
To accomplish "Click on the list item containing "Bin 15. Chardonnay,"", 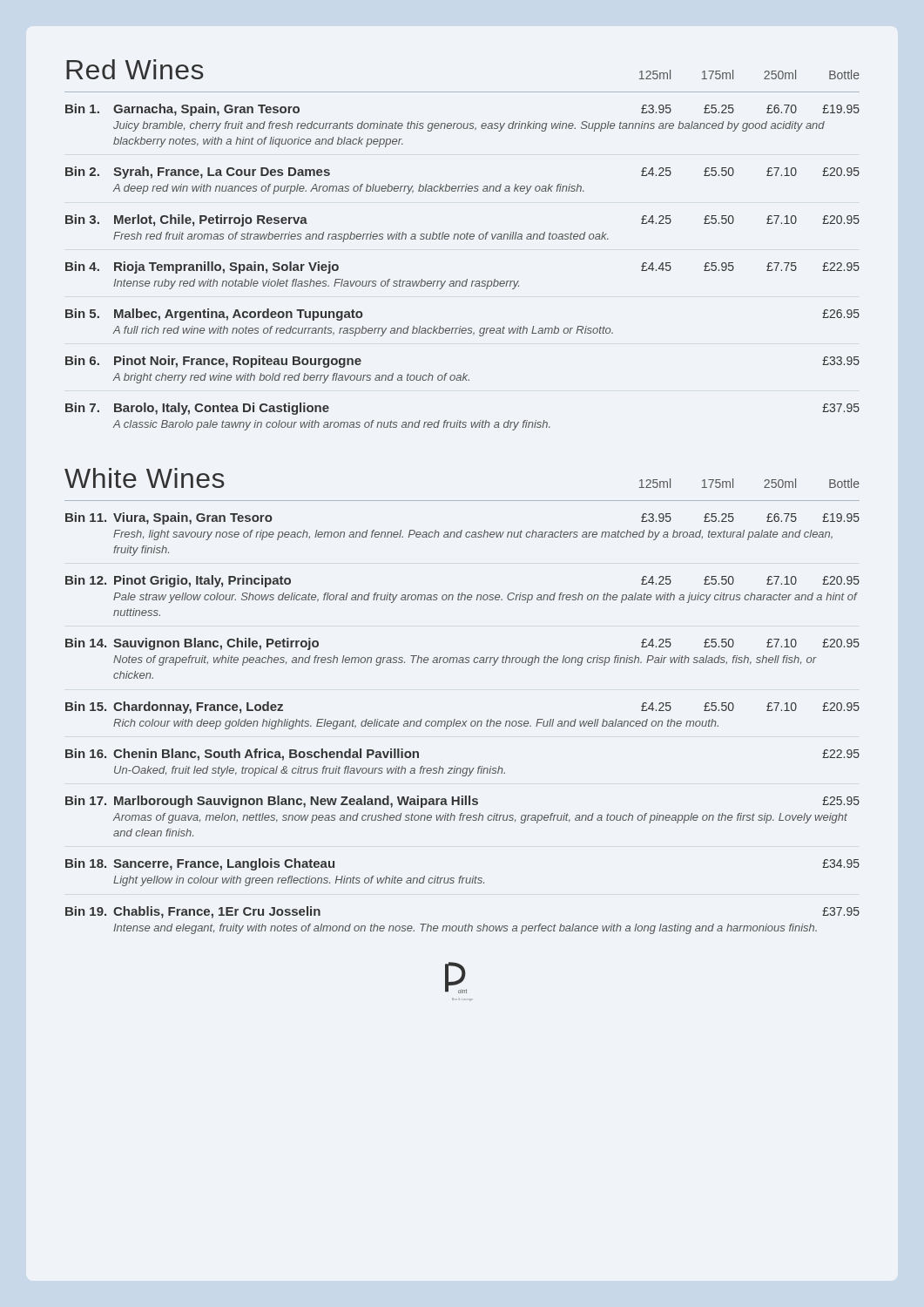I will (462, 715).
